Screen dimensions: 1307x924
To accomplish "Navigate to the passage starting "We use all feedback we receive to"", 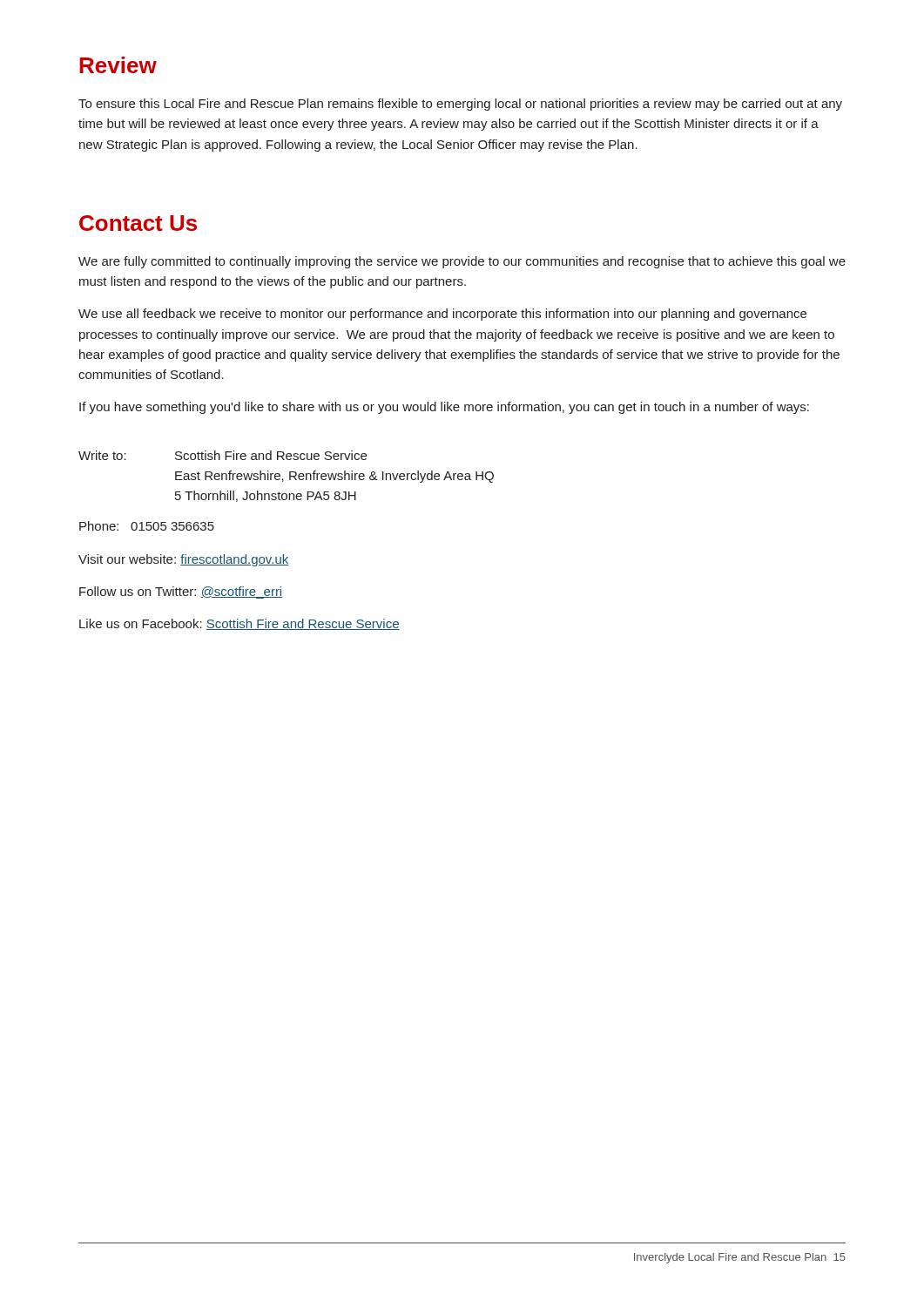I will click(x=459, y=344).
